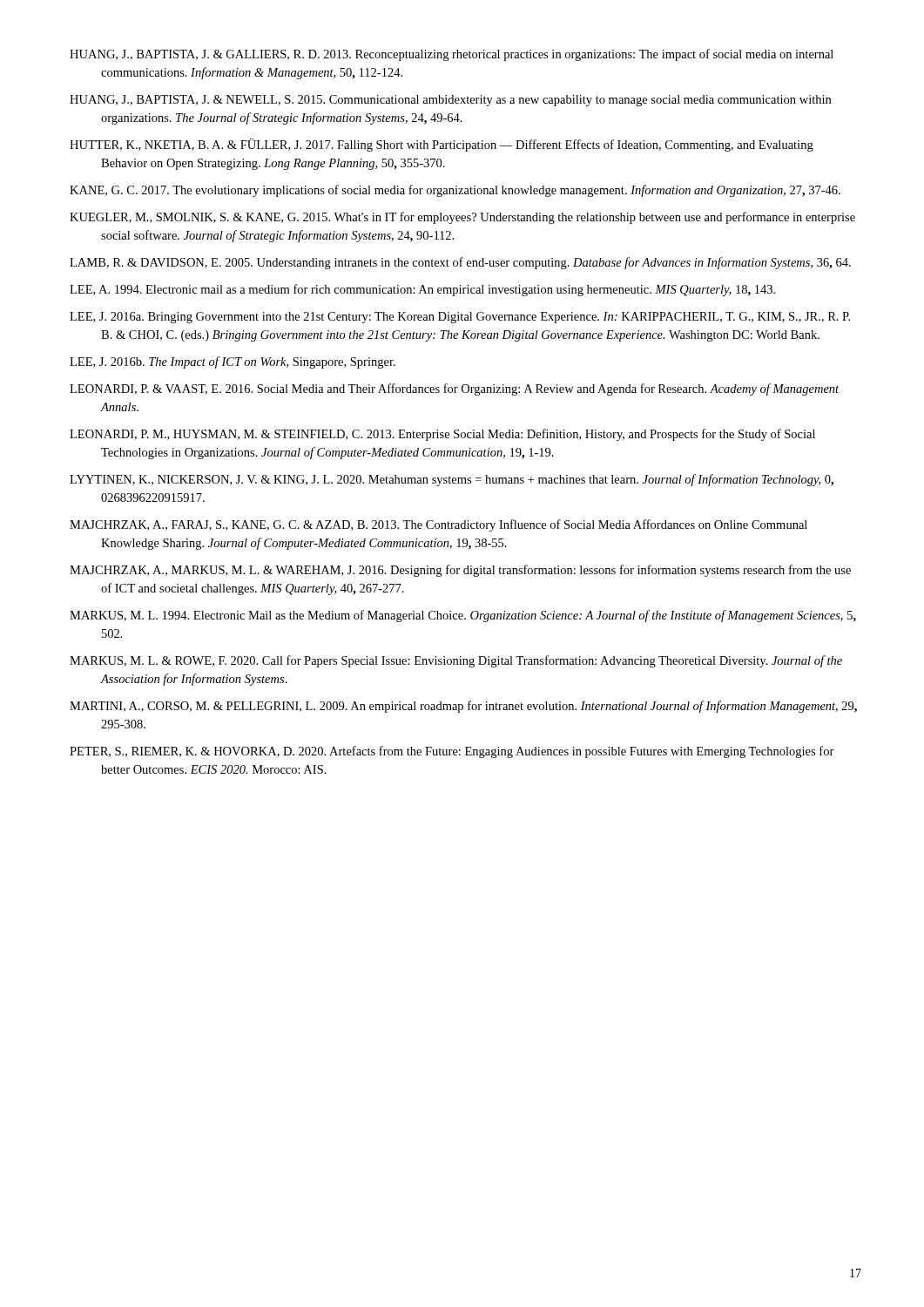Click the passage that begins "KUEGLER, M., SMOLNIK, S. & KANE,"
924x1307 pixels.
click(462, 226)
